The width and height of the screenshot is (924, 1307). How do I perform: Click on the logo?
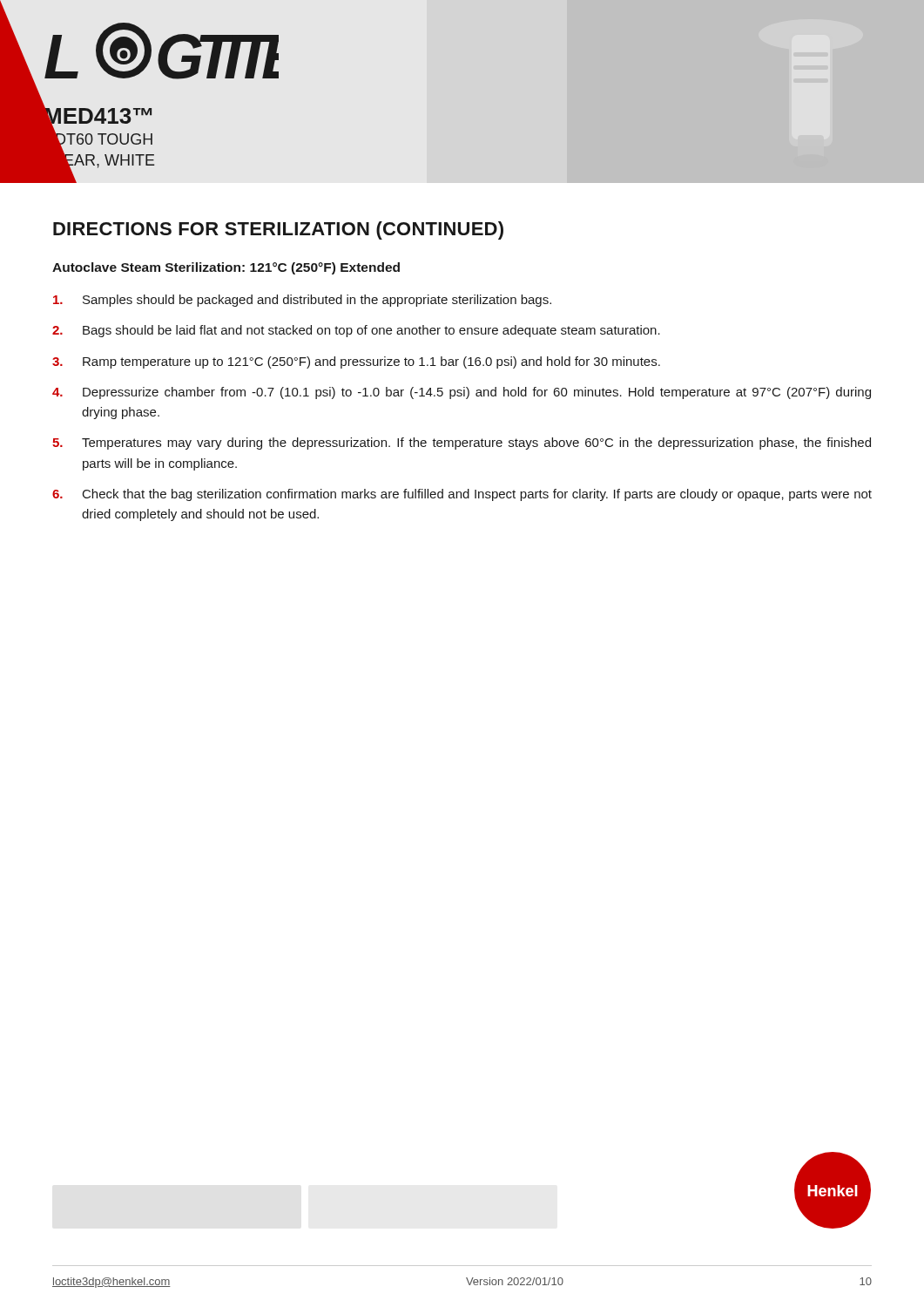click(x=833, y=1192)
